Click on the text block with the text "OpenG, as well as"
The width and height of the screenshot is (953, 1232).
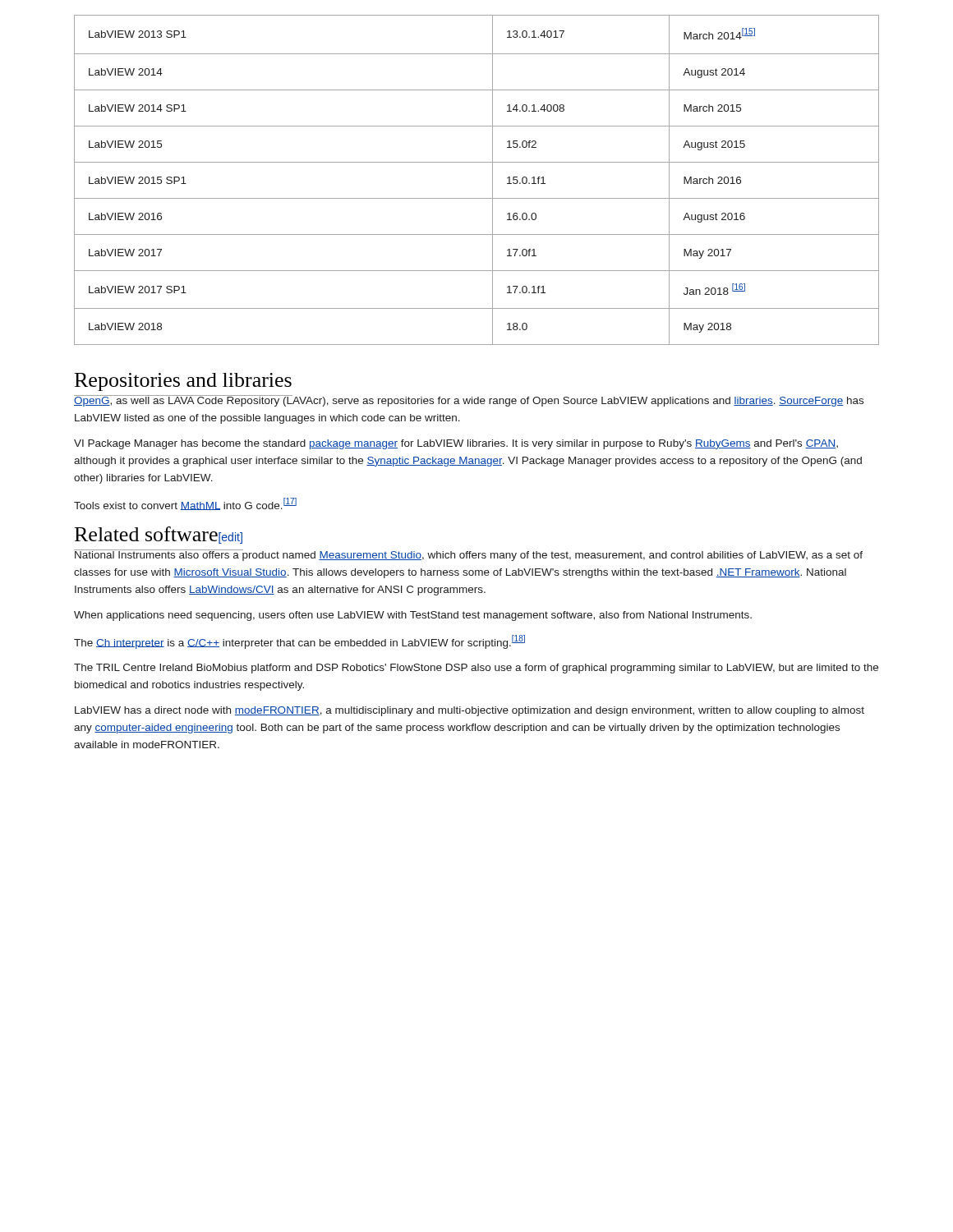coord(469,409)
